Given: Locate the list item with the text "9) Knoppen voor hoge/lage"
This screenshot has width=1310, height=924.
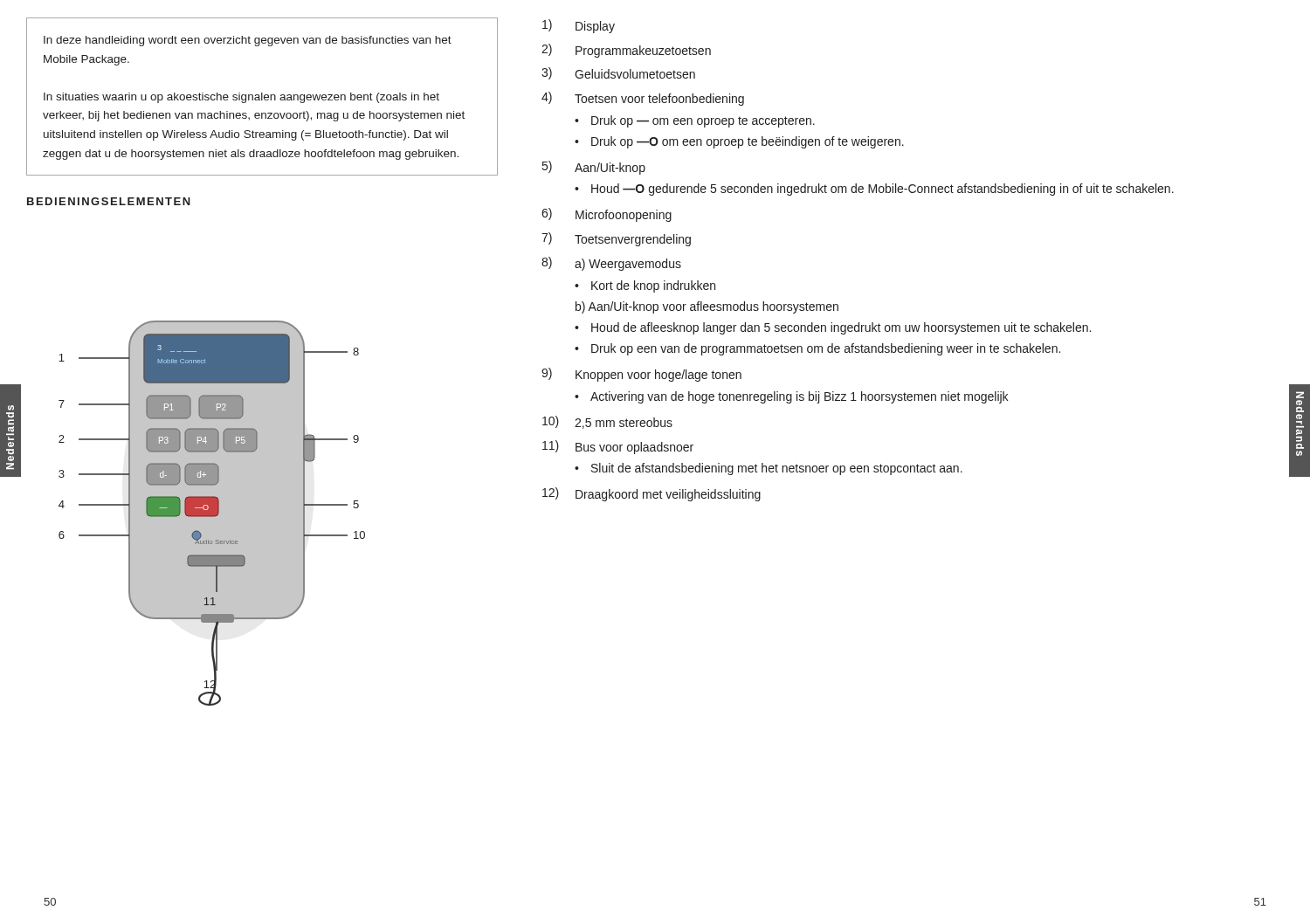Looking at the screenshot, I should (900, 387).
